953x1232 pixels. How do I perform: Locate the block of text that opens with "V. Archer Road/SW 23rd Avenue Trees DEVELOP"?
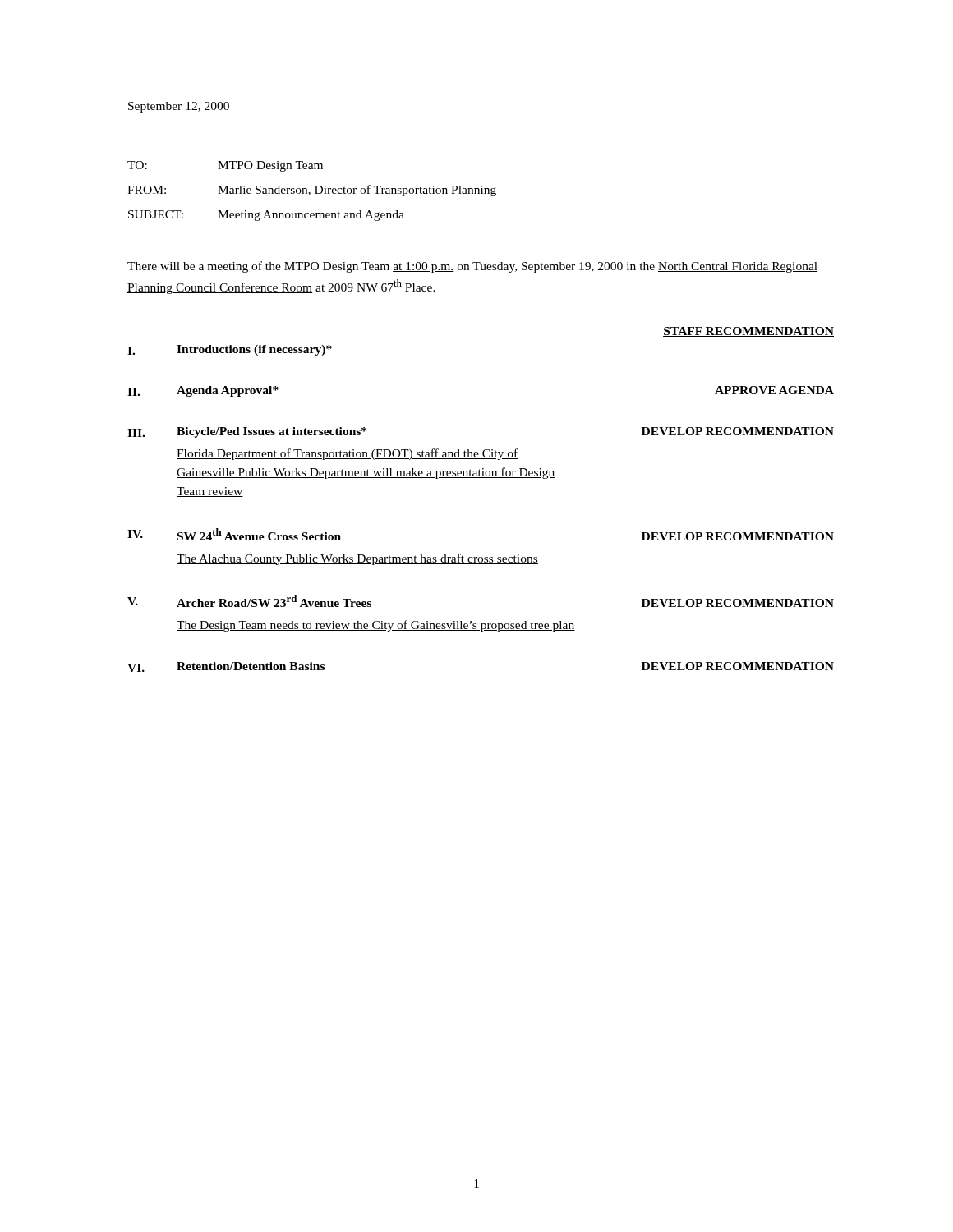pyautogui.click(x=481, y=613)
